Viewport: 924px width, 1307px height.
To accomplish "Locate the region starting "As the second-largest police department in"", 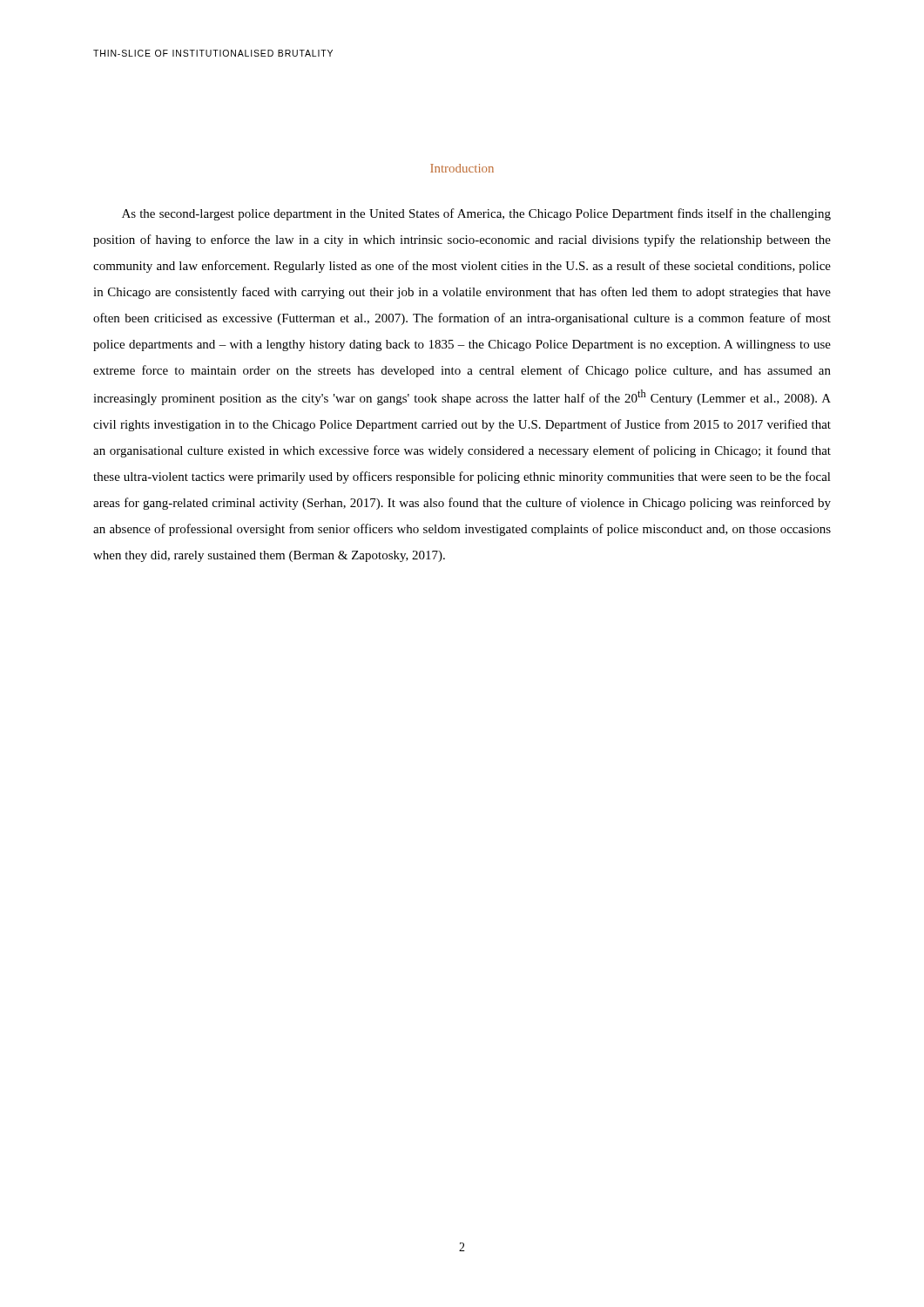I will point(462,384).
